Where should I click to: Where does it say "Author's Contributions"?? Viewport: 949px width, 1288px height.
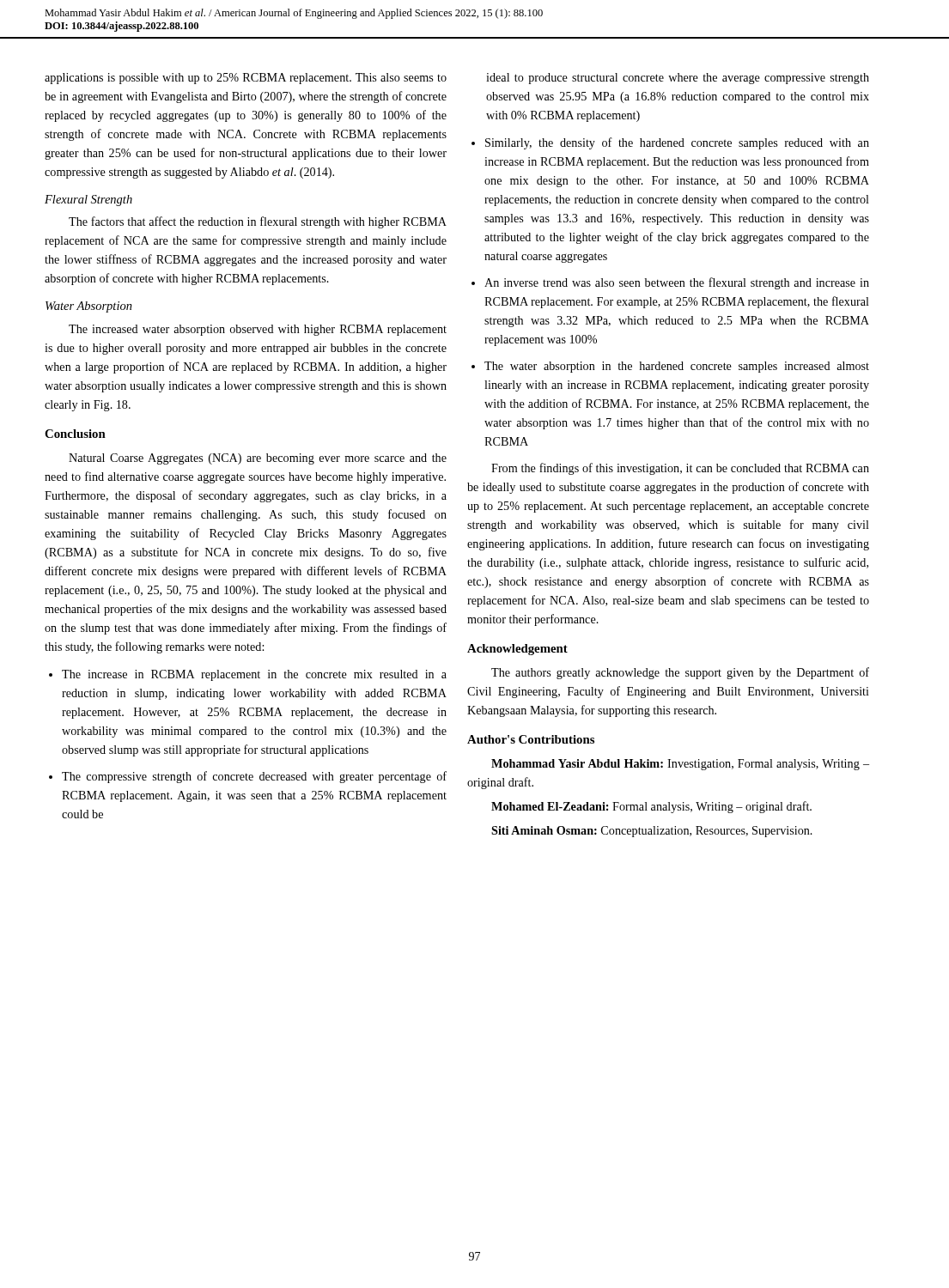pos(531,739)
